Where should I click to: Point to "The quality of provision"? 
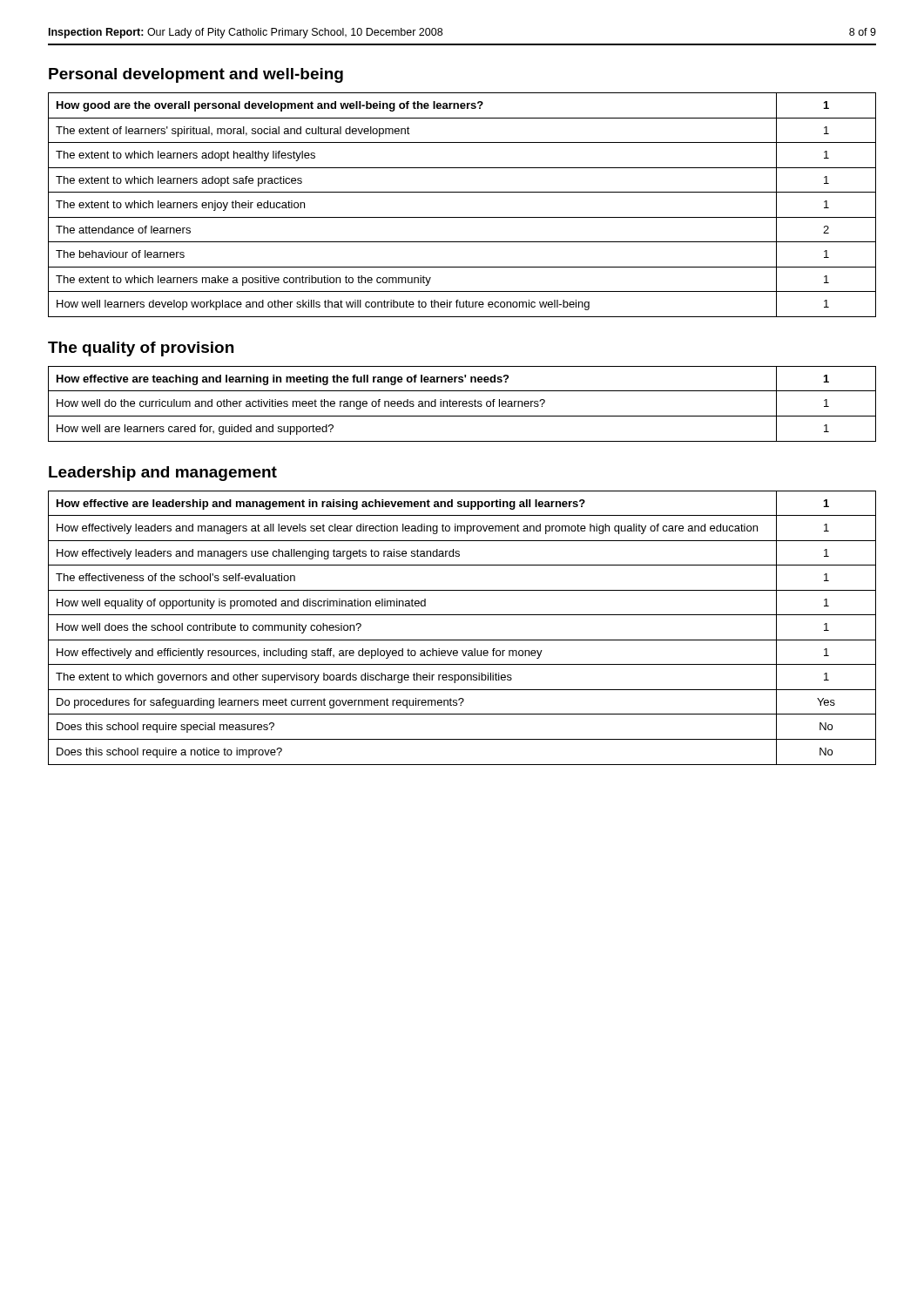coord(141,347)
